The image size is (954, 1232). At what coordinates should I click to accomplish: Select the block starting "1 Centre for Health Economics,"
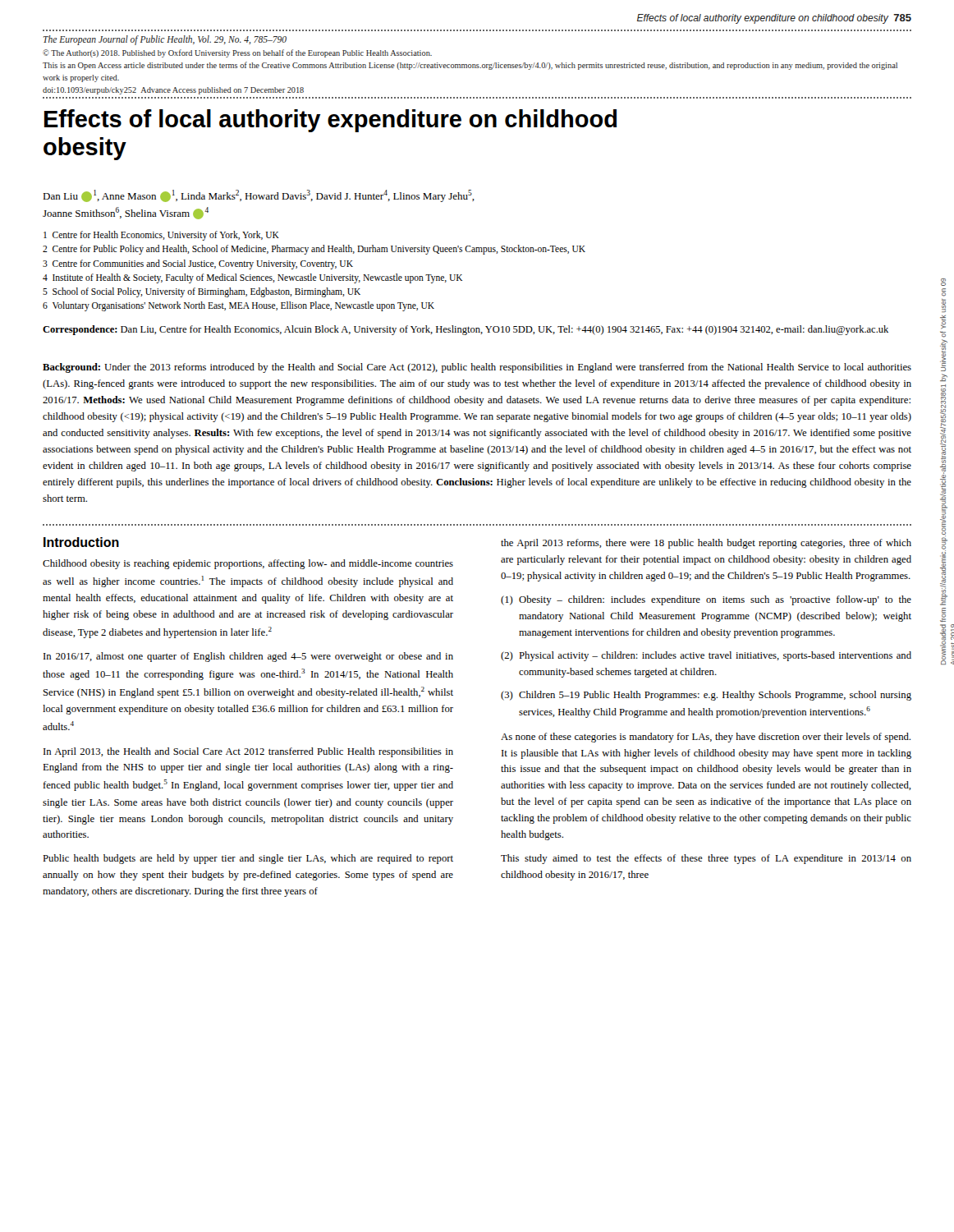314,270
